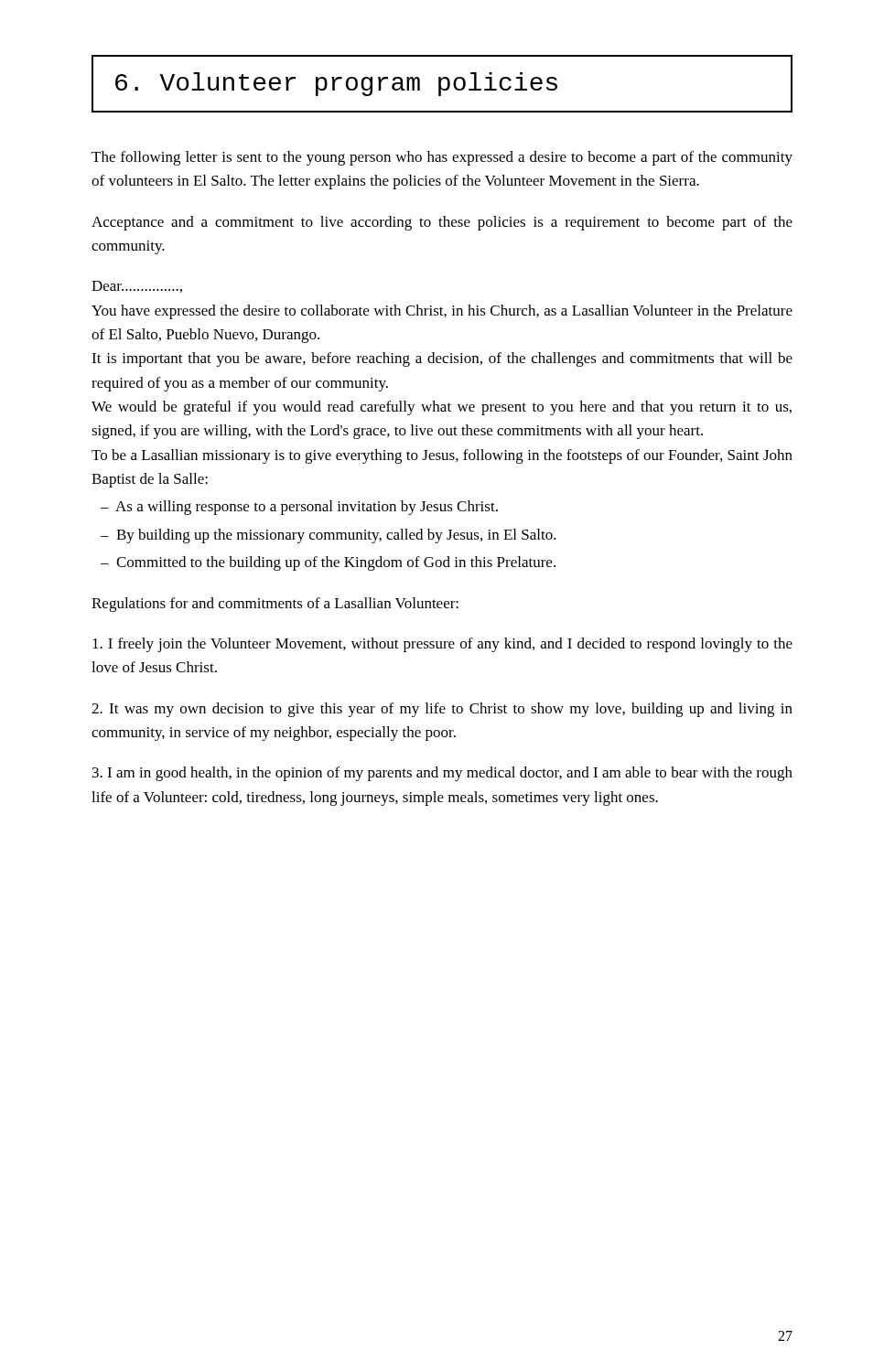Click on the text starting "– Committed to the building up of the"
Screen dimensions: 1372x884
point(329,562)
